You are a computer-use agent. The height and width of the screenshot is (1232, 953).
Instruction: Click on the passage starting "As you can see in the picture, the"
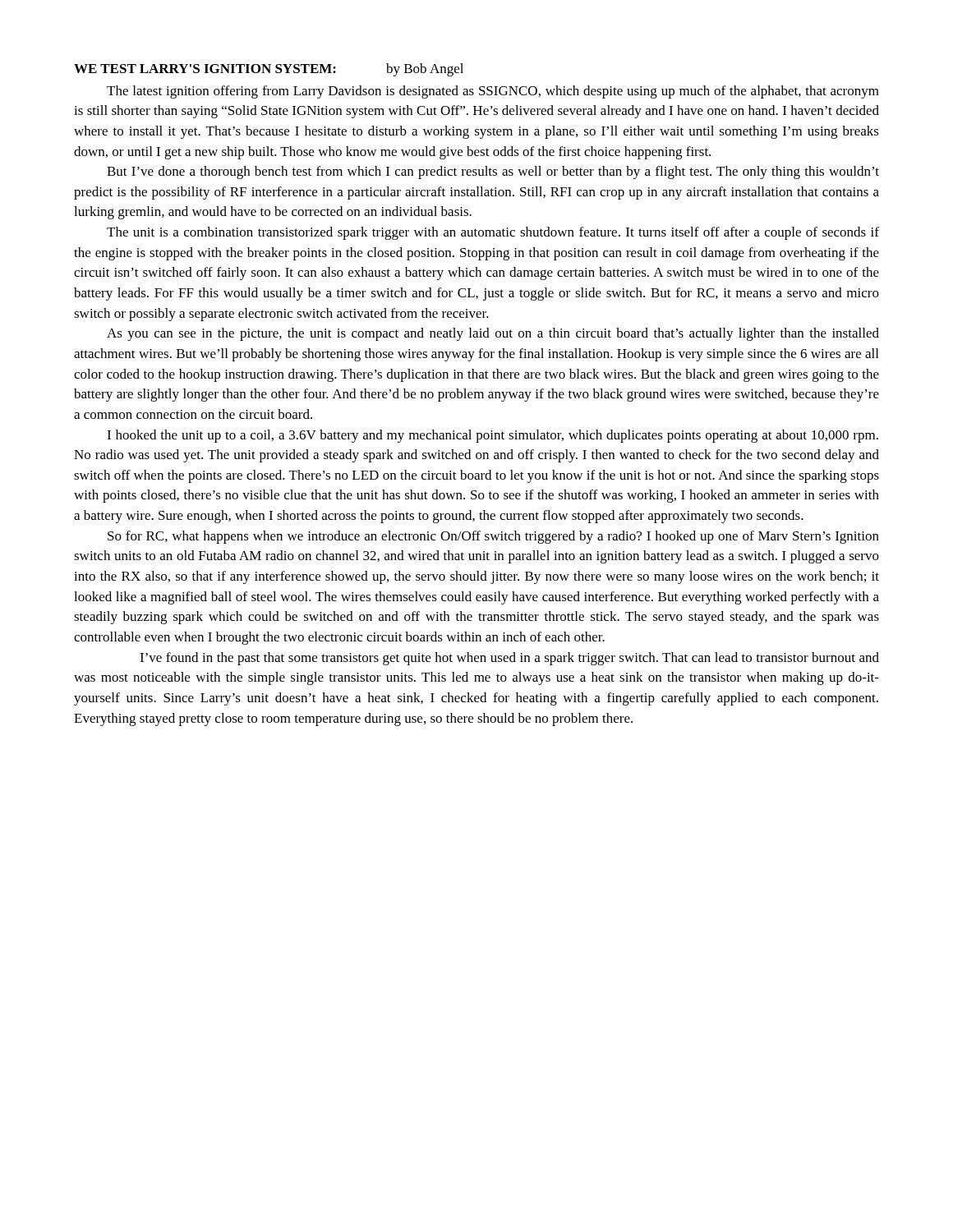[476, 374]
